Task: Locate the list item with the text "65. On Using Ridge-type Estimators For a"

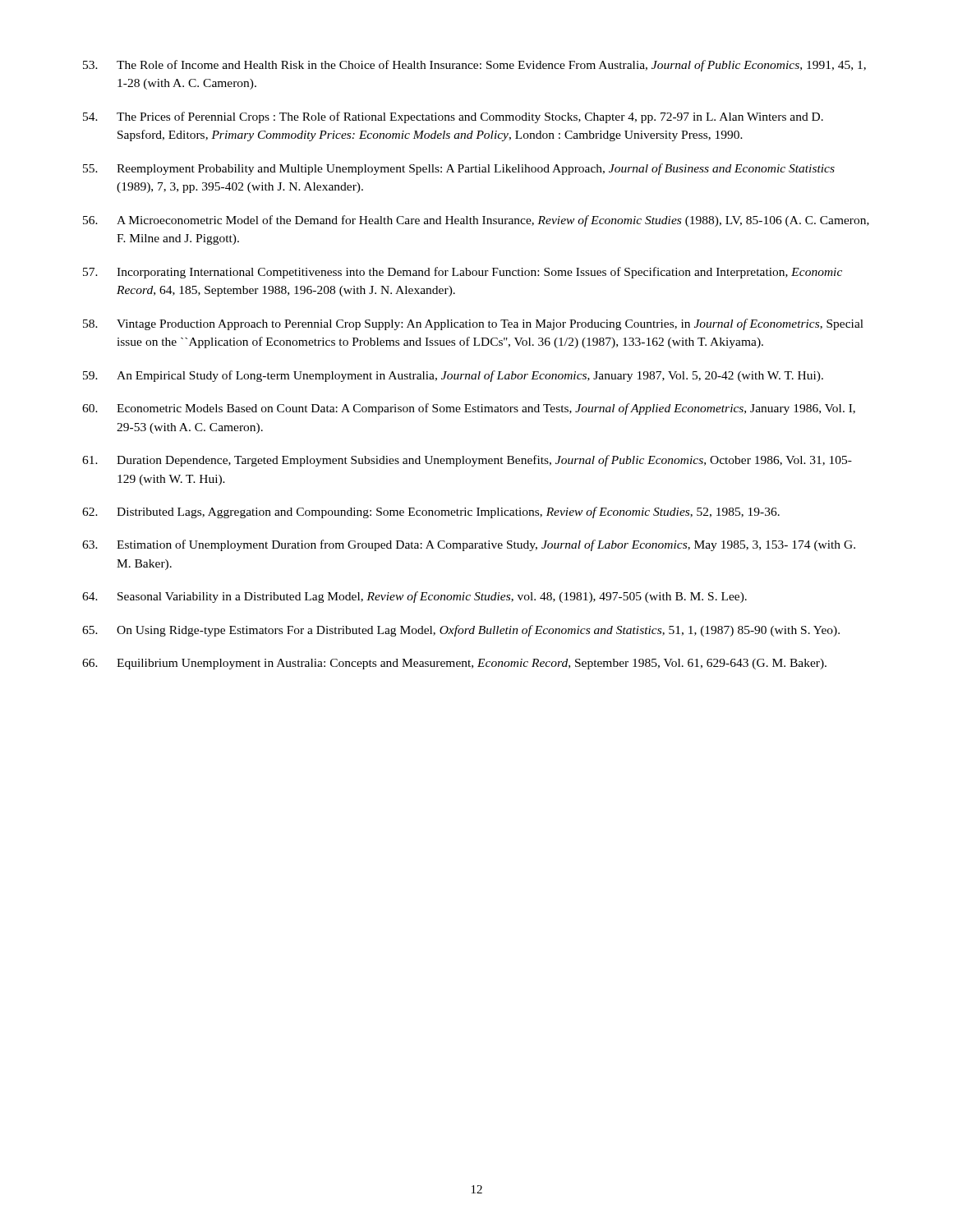Action: coord(476,630)
